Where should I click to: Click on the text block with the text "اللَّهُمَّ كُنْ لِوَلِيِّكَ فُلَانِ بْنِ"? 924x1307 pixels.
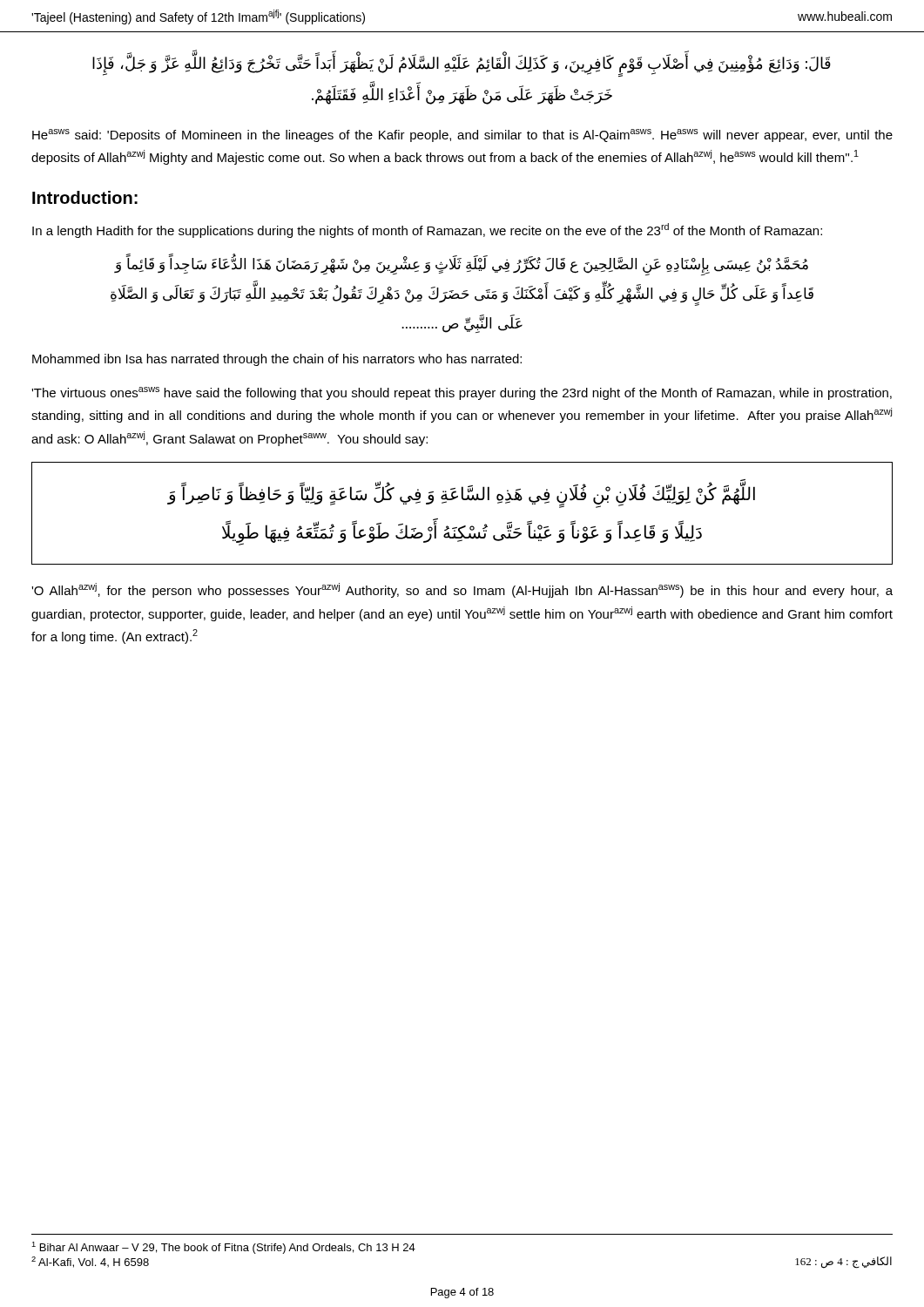(462, 513)
